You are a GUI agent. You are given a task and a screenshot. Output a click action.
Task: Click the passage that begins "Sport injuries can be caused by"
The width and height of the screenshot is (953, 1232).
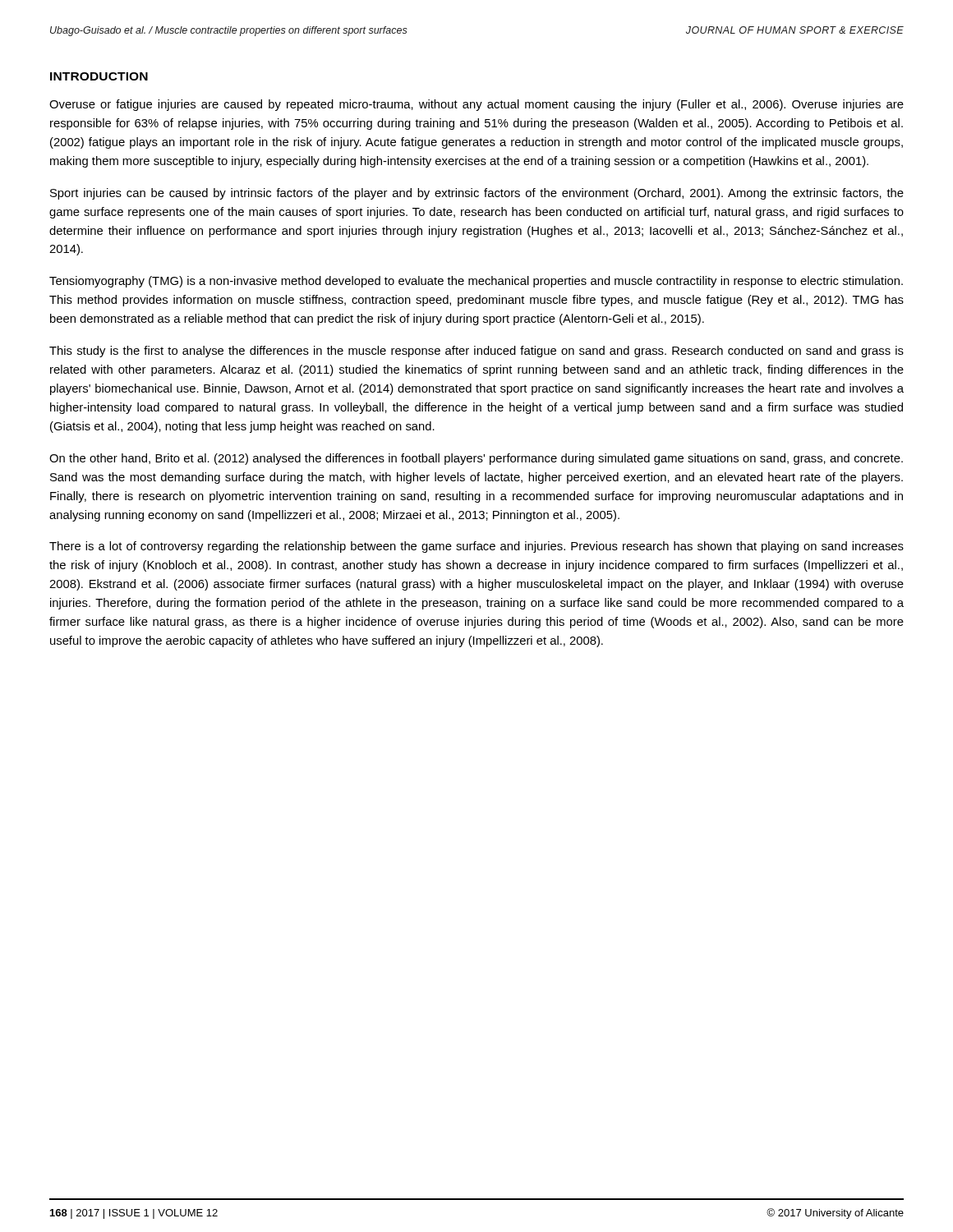pyautogui.click(x=476, y=221)
